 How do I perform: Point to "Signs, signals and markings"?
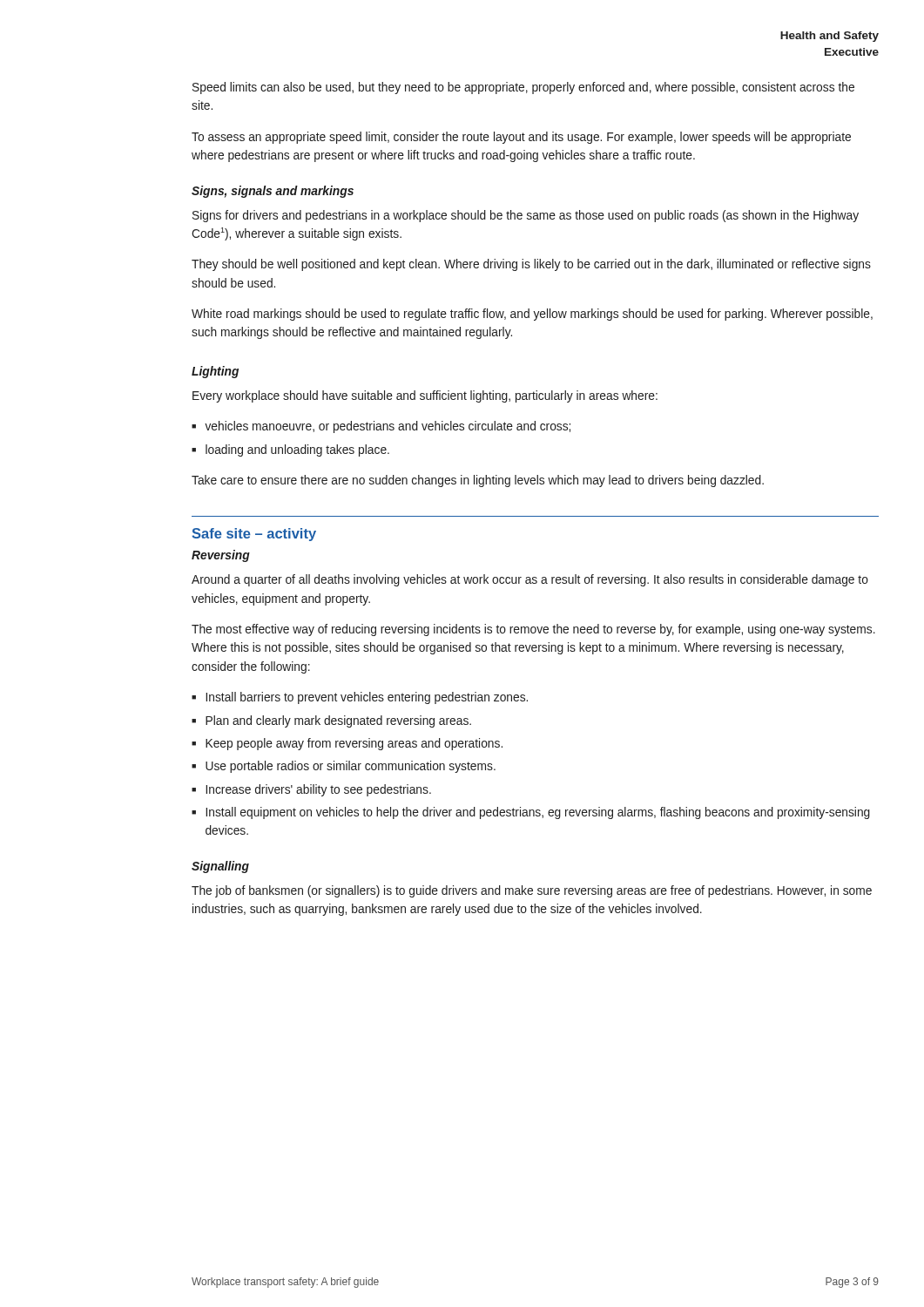point(273,191)
